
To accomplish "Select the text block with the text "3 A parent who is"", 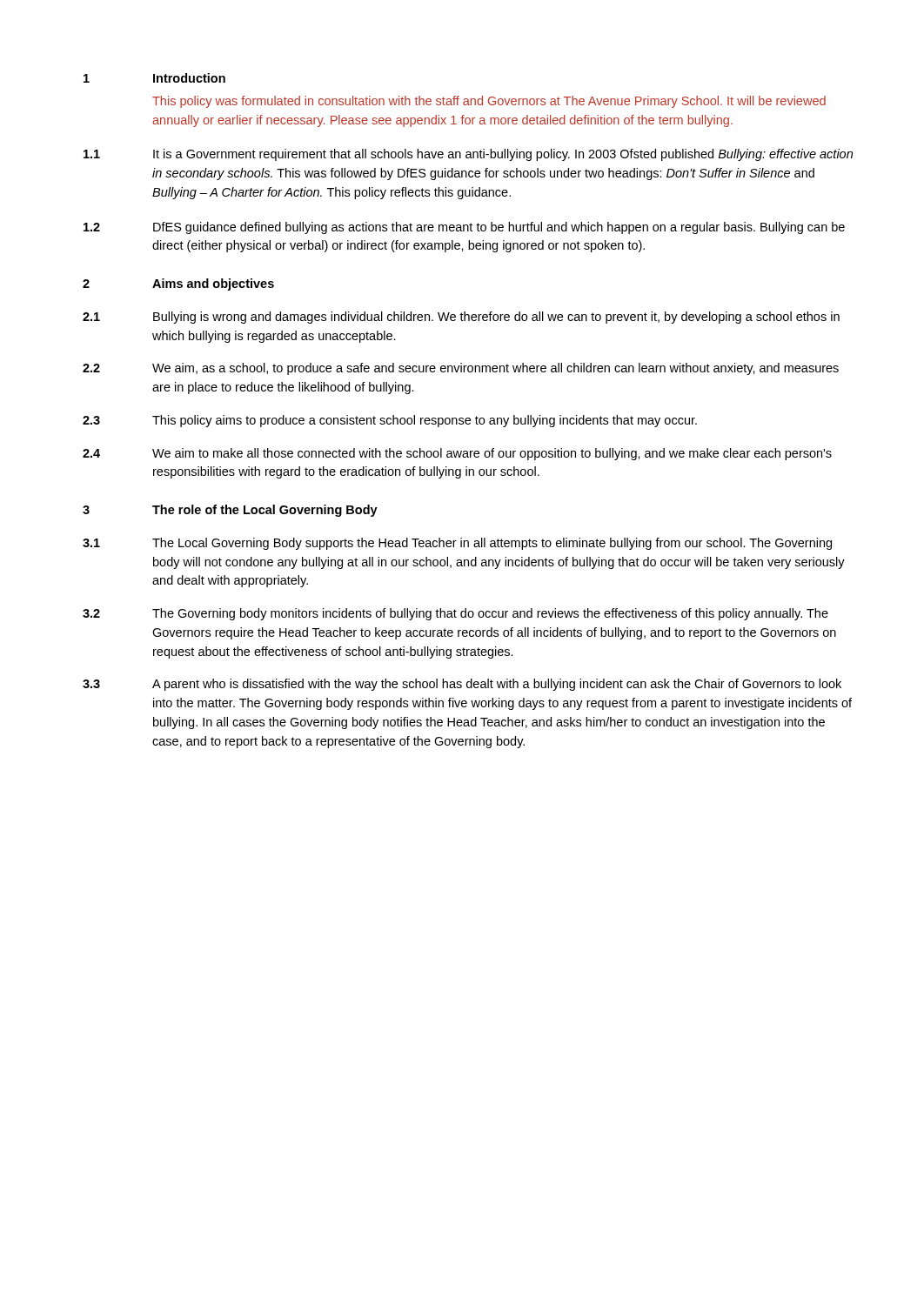I will (469, 713).
